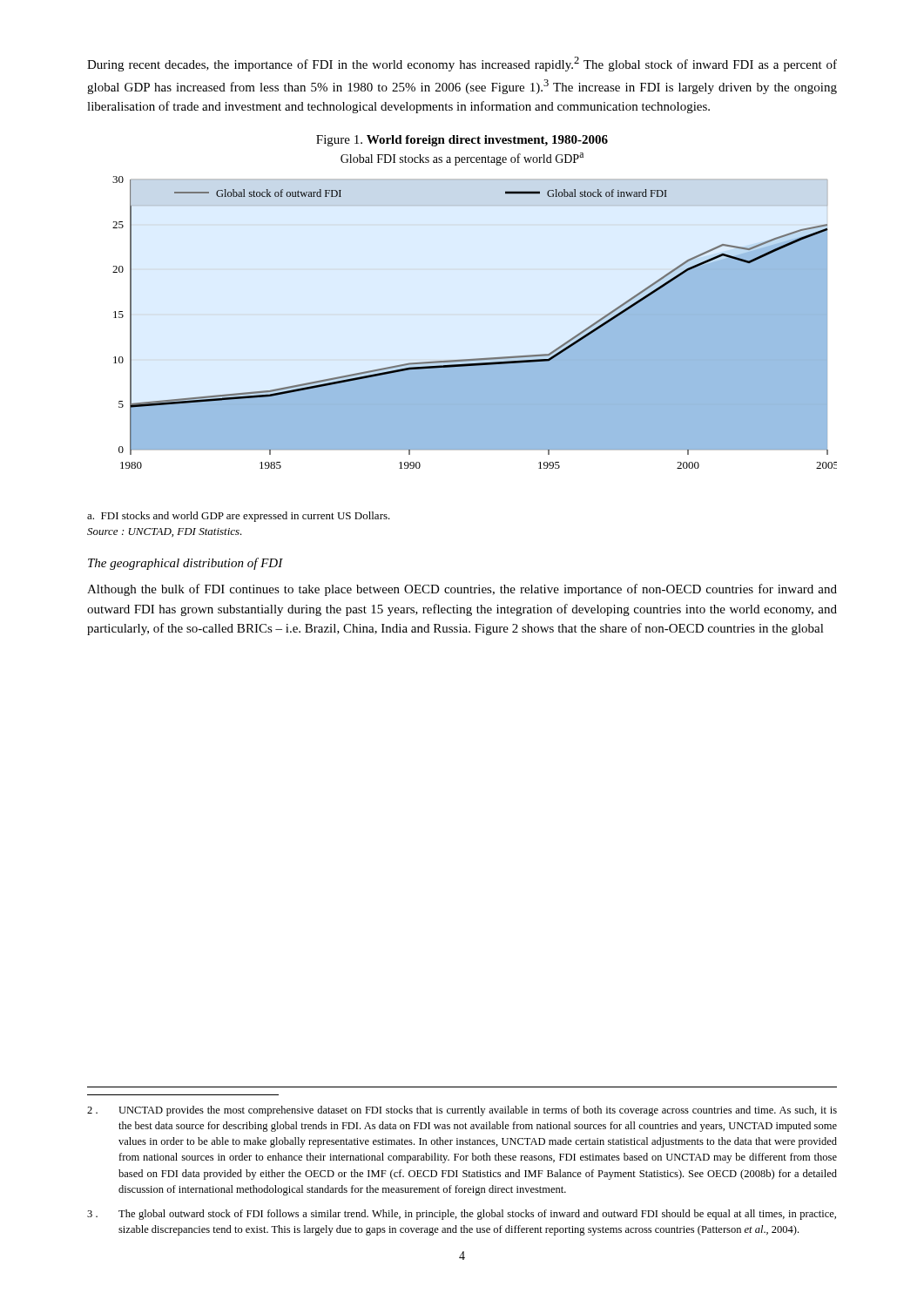The image size is (924, 1307).
Task: Navigate to the text starting "Figure 1. World foreign direct investment,"
Action: click(x=462, y=139)
